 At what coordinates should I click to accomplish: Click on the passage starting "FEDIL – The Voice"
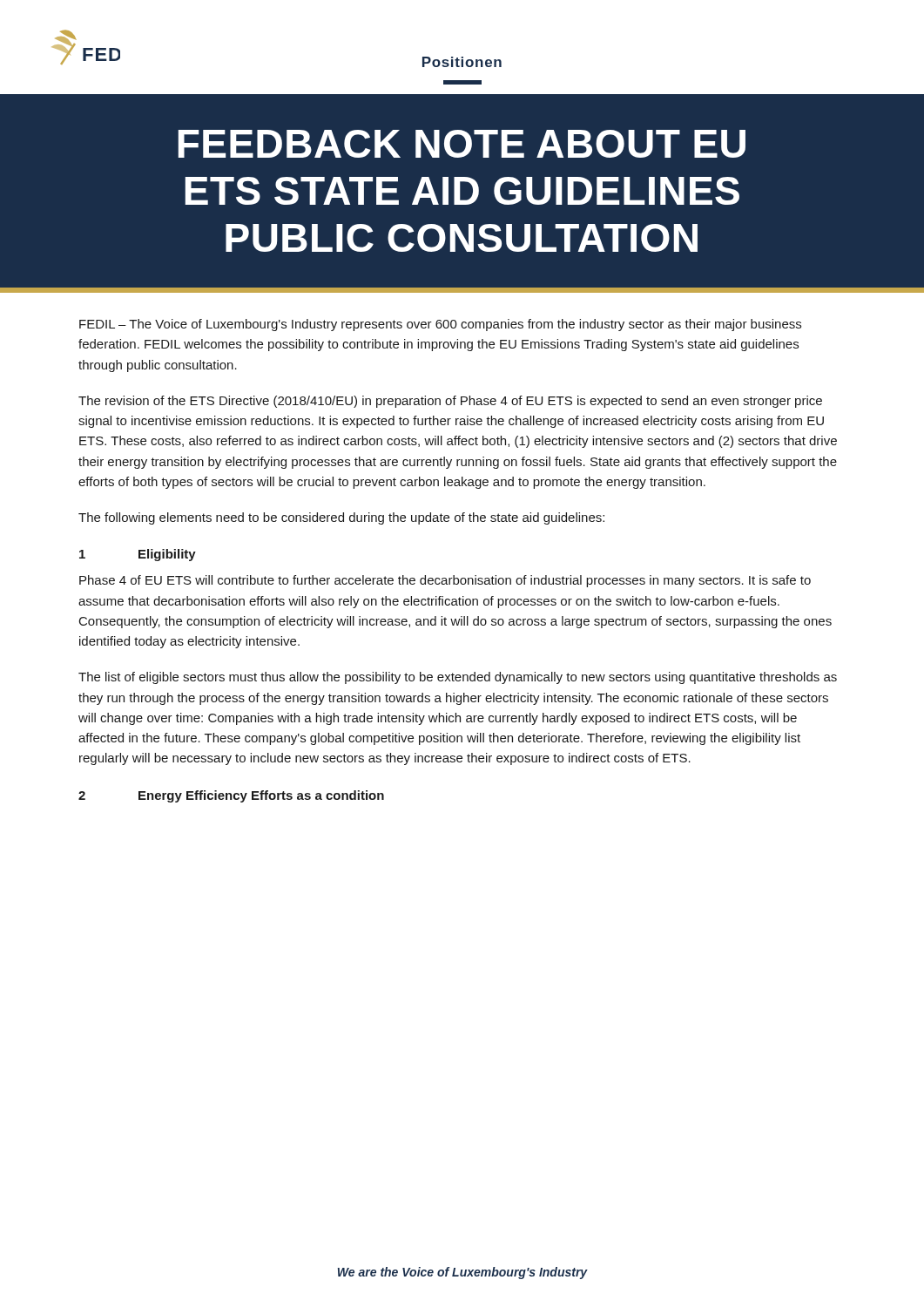pyautogui.click(x=440, y=344)
